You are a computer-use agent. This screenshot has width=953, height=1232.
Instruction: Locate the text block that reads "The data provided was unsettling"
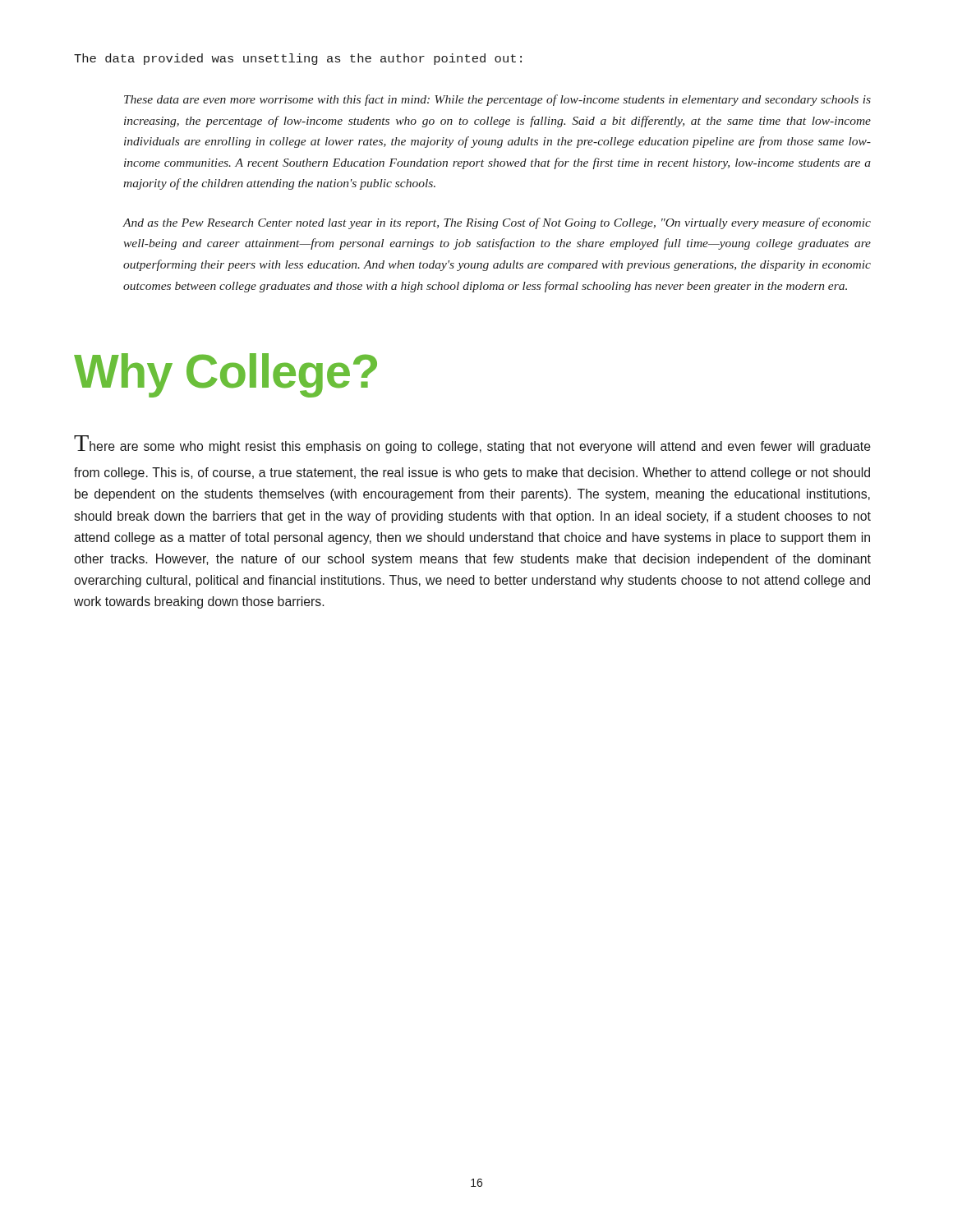[299, 59]
